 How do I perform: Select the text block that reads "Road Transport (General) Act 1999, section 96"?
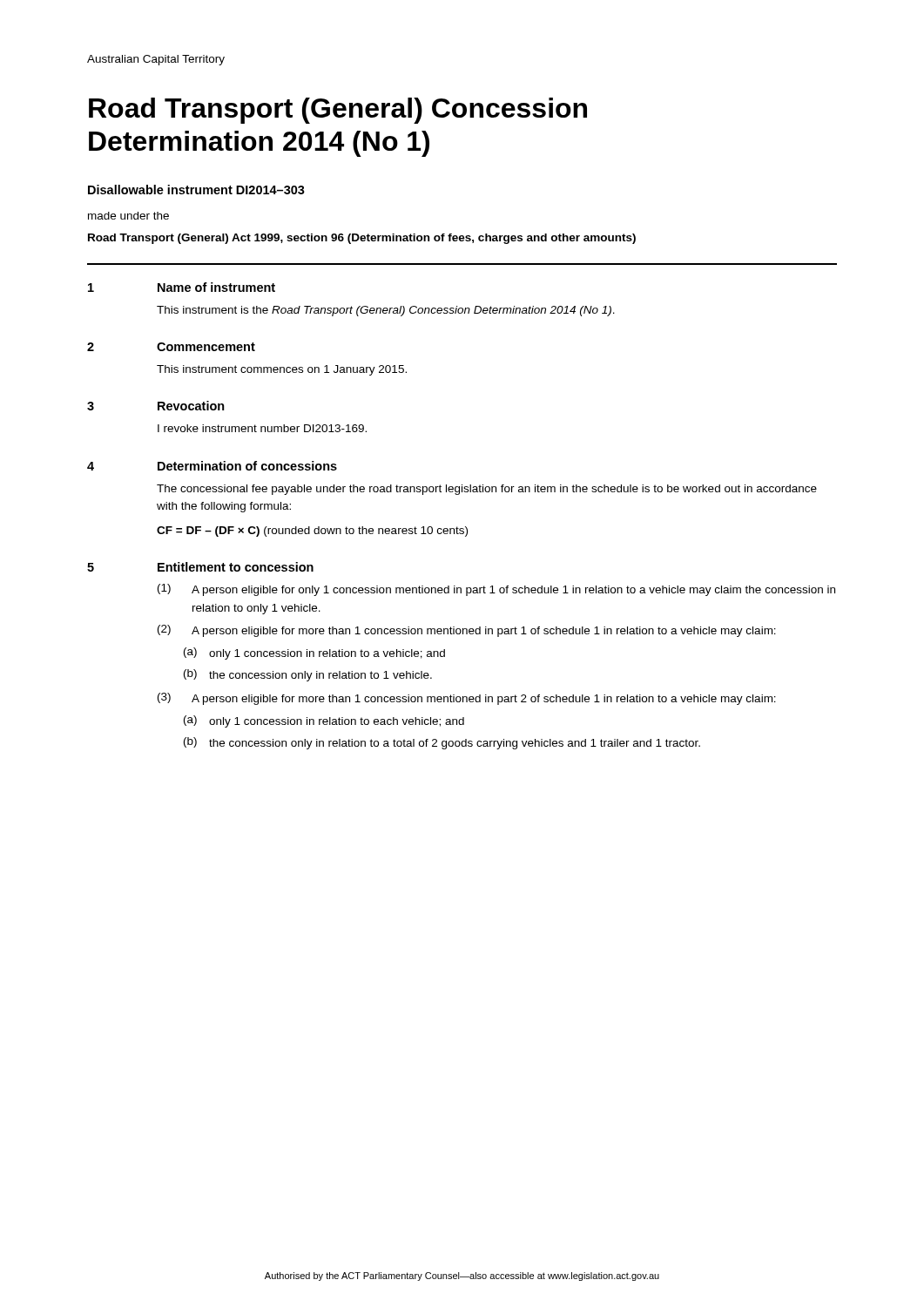tap(362, 237)
